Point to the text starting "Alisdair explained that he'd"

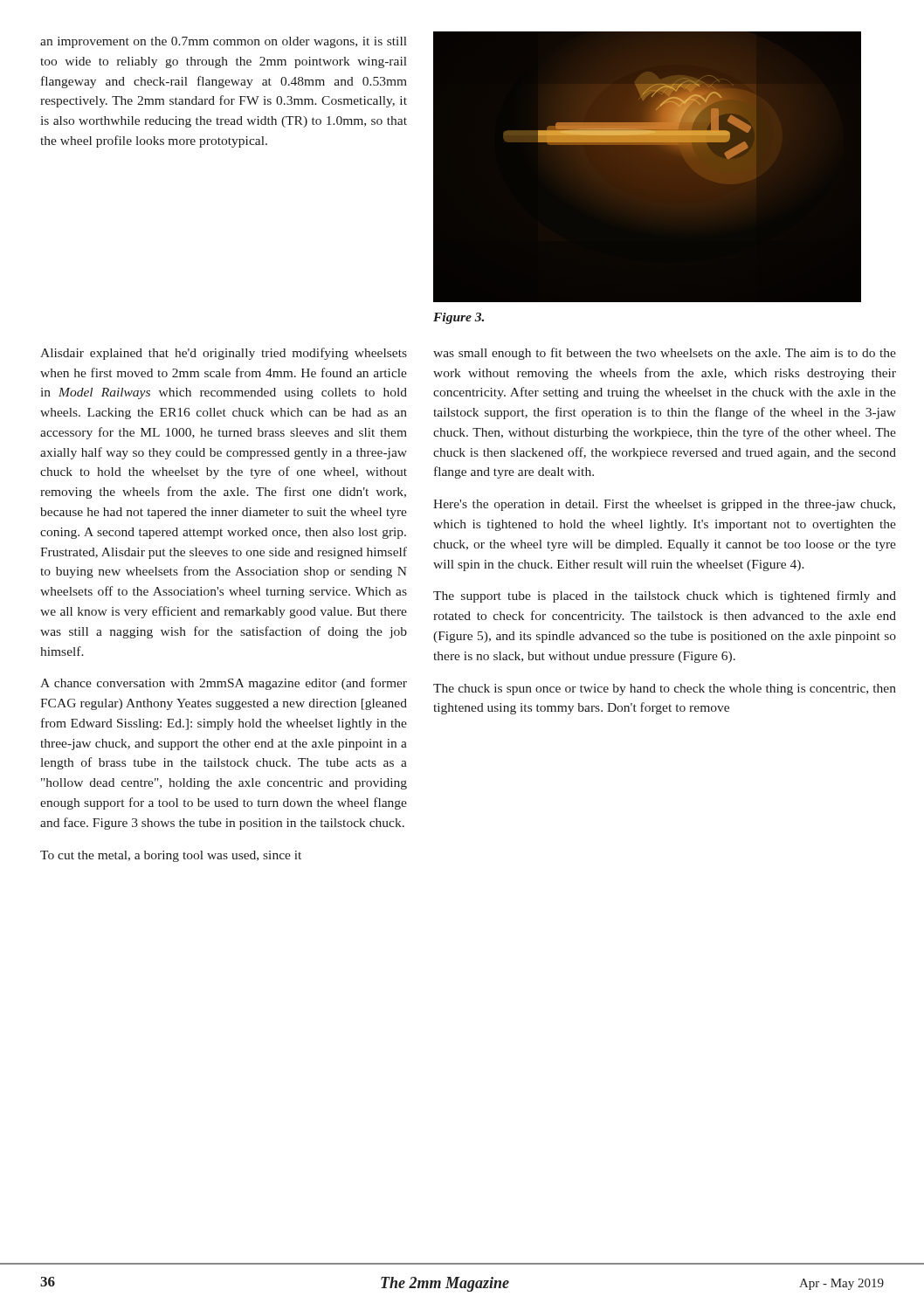tap(224, 501)
